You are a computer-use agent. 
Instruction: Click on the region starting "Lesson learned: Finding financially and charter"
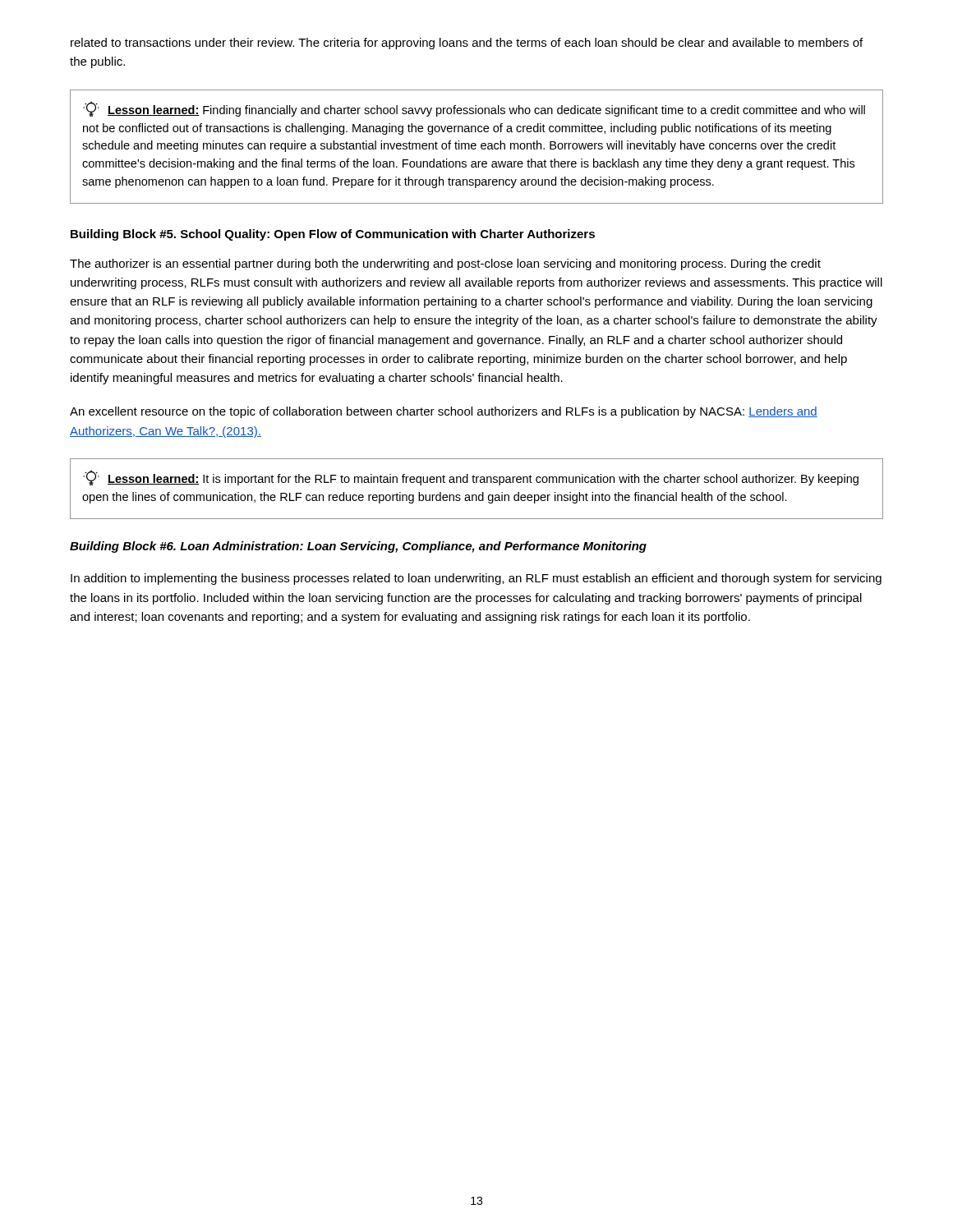point(474,144)
